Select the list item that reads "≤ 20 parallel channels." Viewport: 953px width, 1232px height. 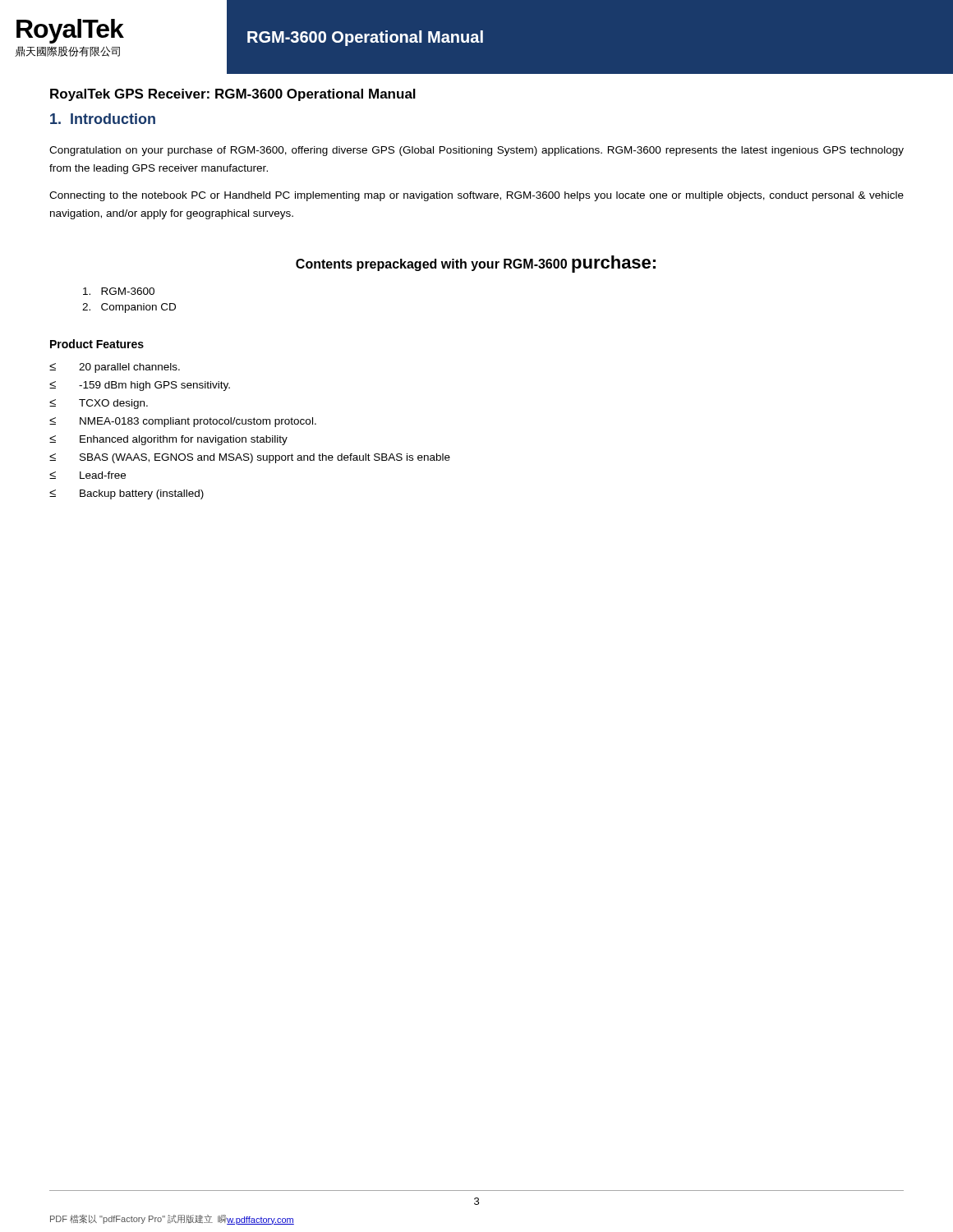click(x=115, y=366)
